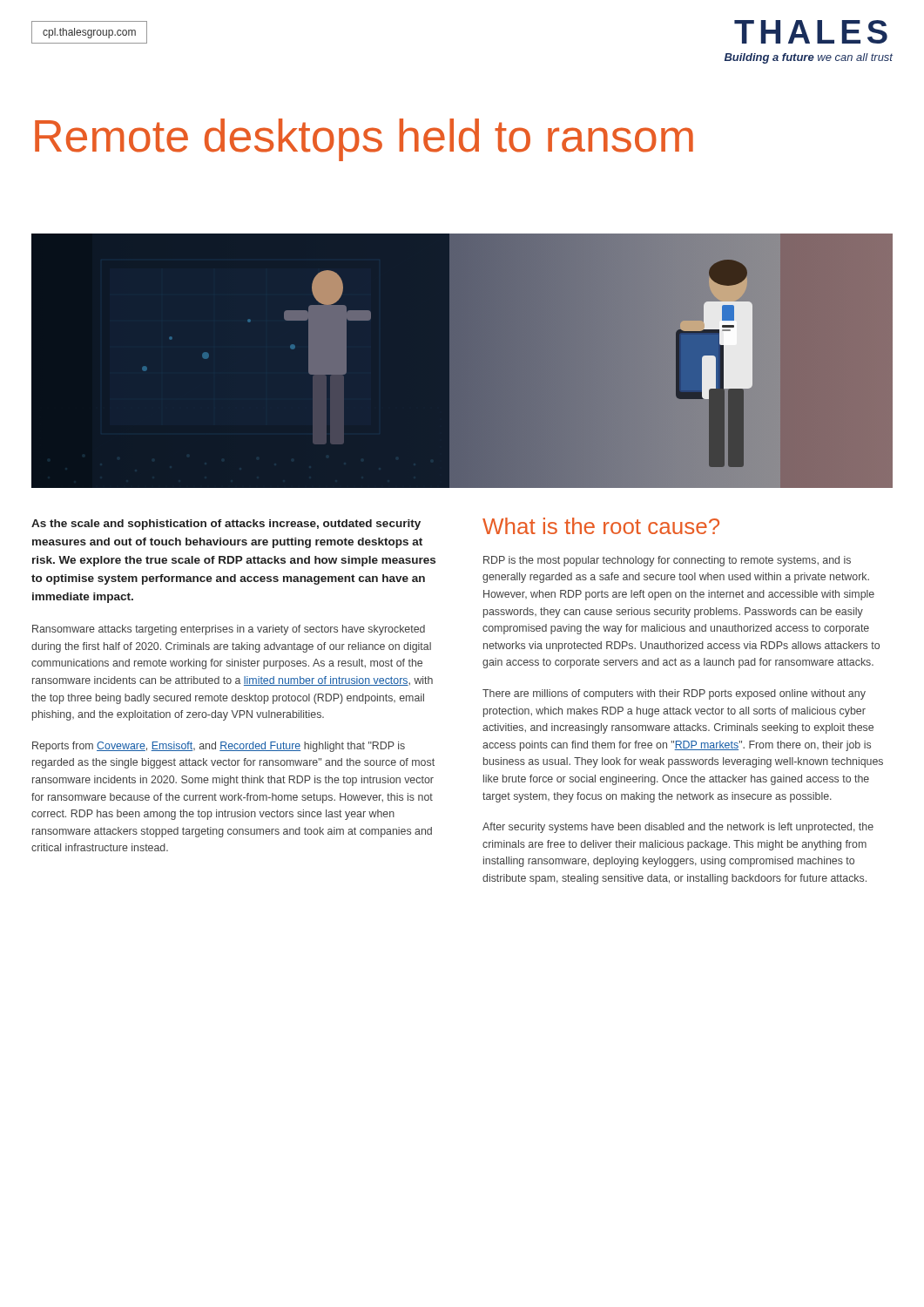Locate the text block with the text "Reports from Coveware,"
924x1307 pixels.
click(233, 797)
